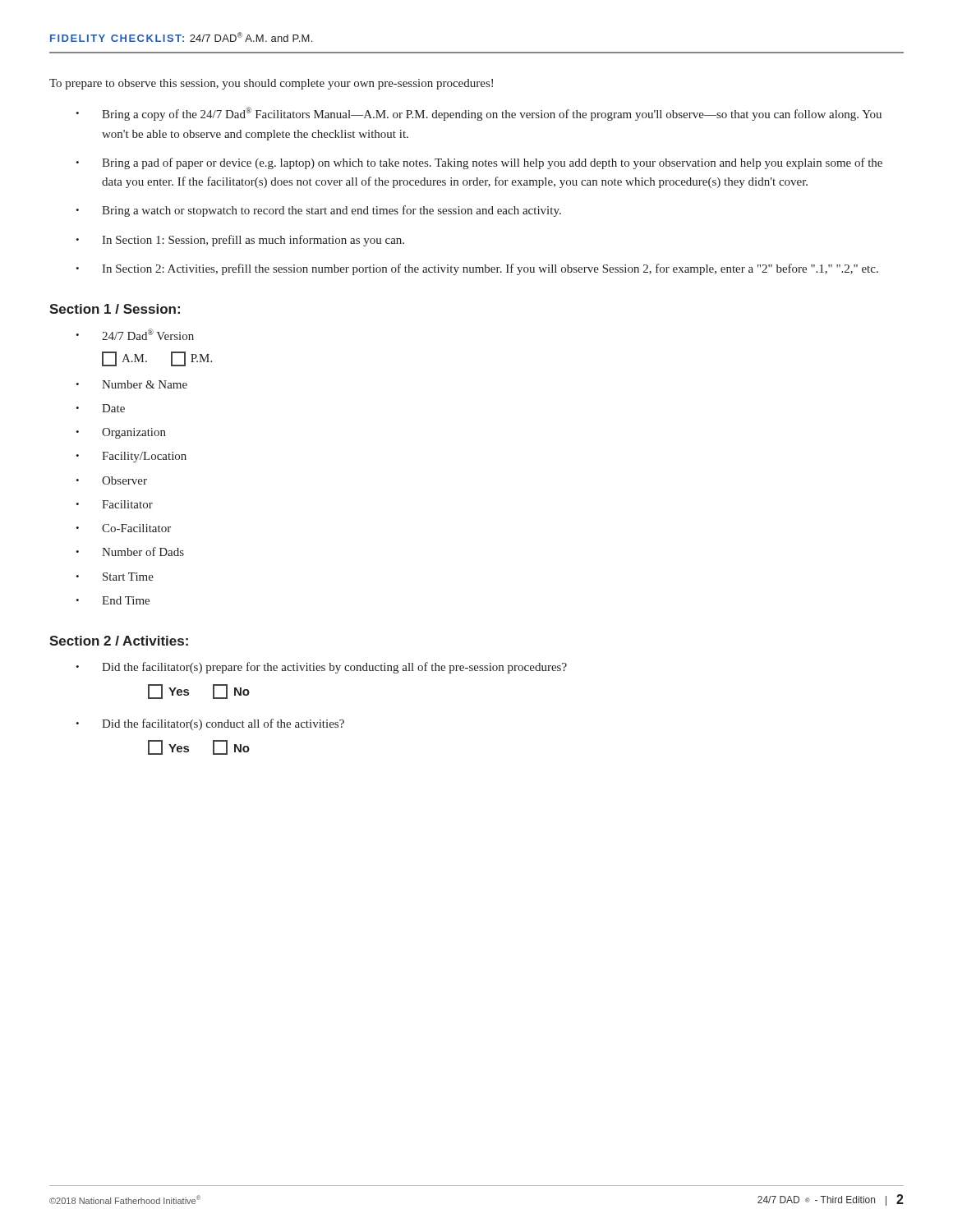
Task: Select the passage starting "Section 2 / Activities:"
Action: point(119,641)
